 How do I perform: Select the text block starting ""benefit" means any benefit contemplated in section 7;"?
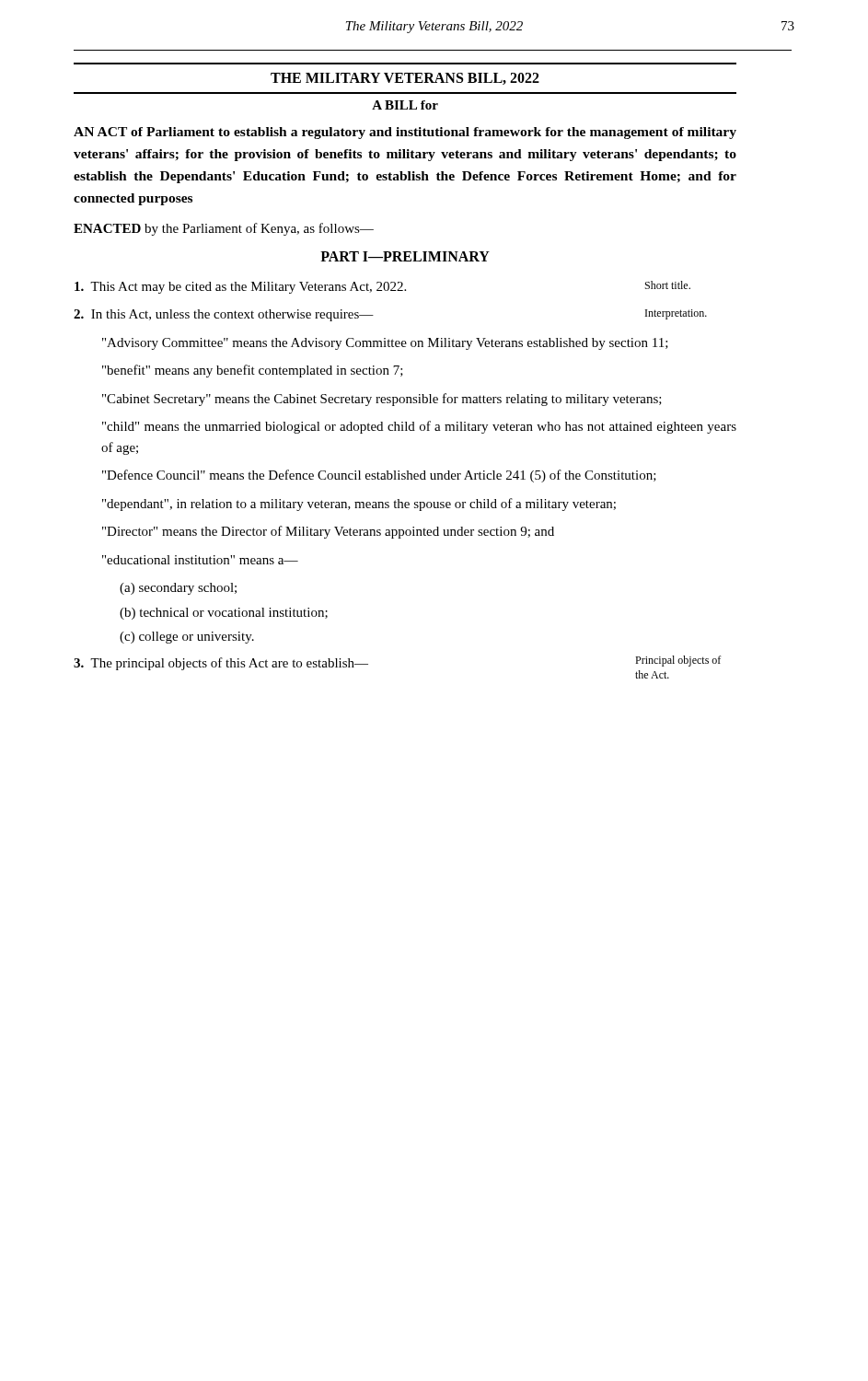pyautogui.click(x=252, y=370)
